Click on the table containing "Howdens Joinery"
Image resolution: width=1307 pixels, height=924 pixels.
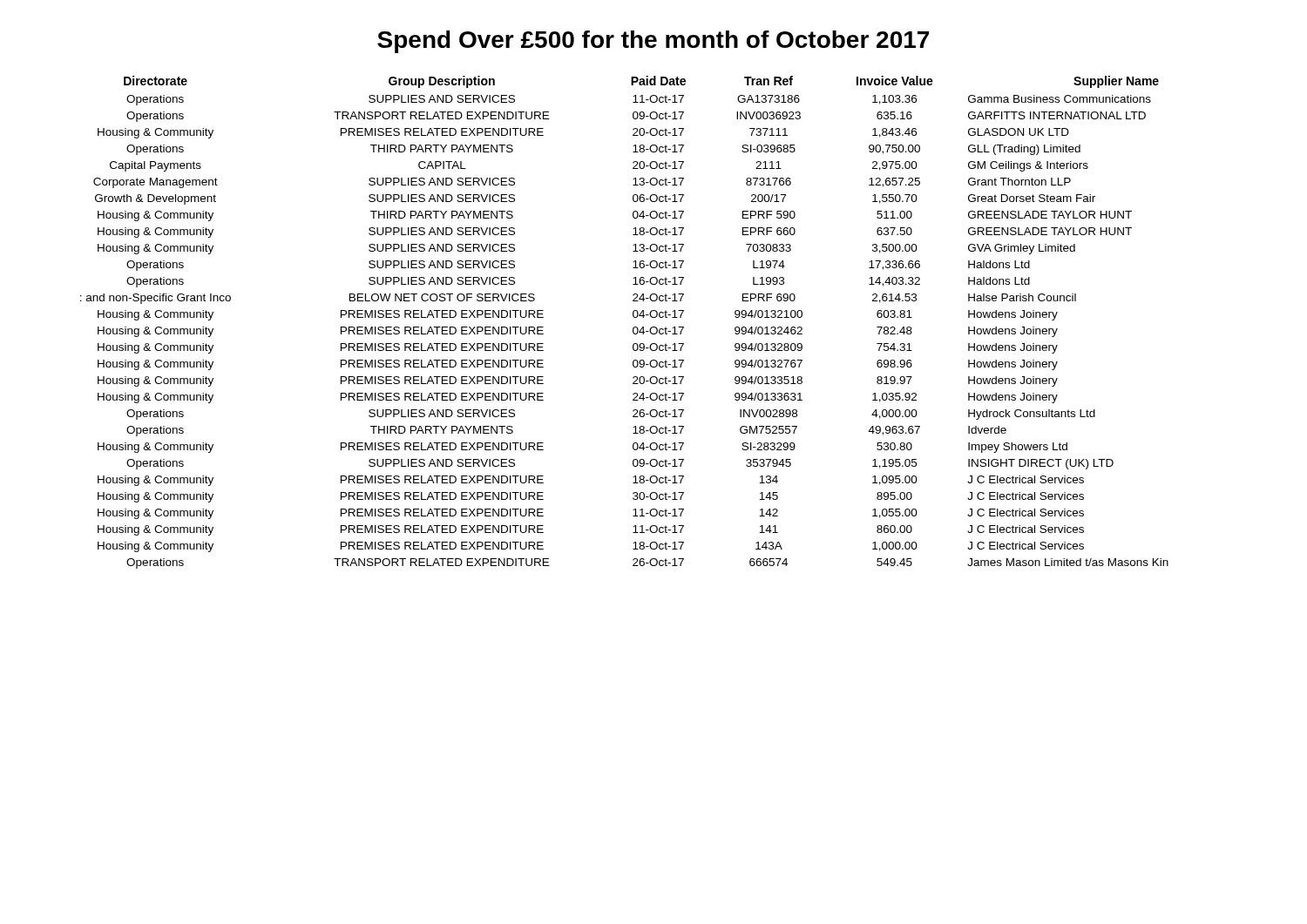click(x=654, y=321)
